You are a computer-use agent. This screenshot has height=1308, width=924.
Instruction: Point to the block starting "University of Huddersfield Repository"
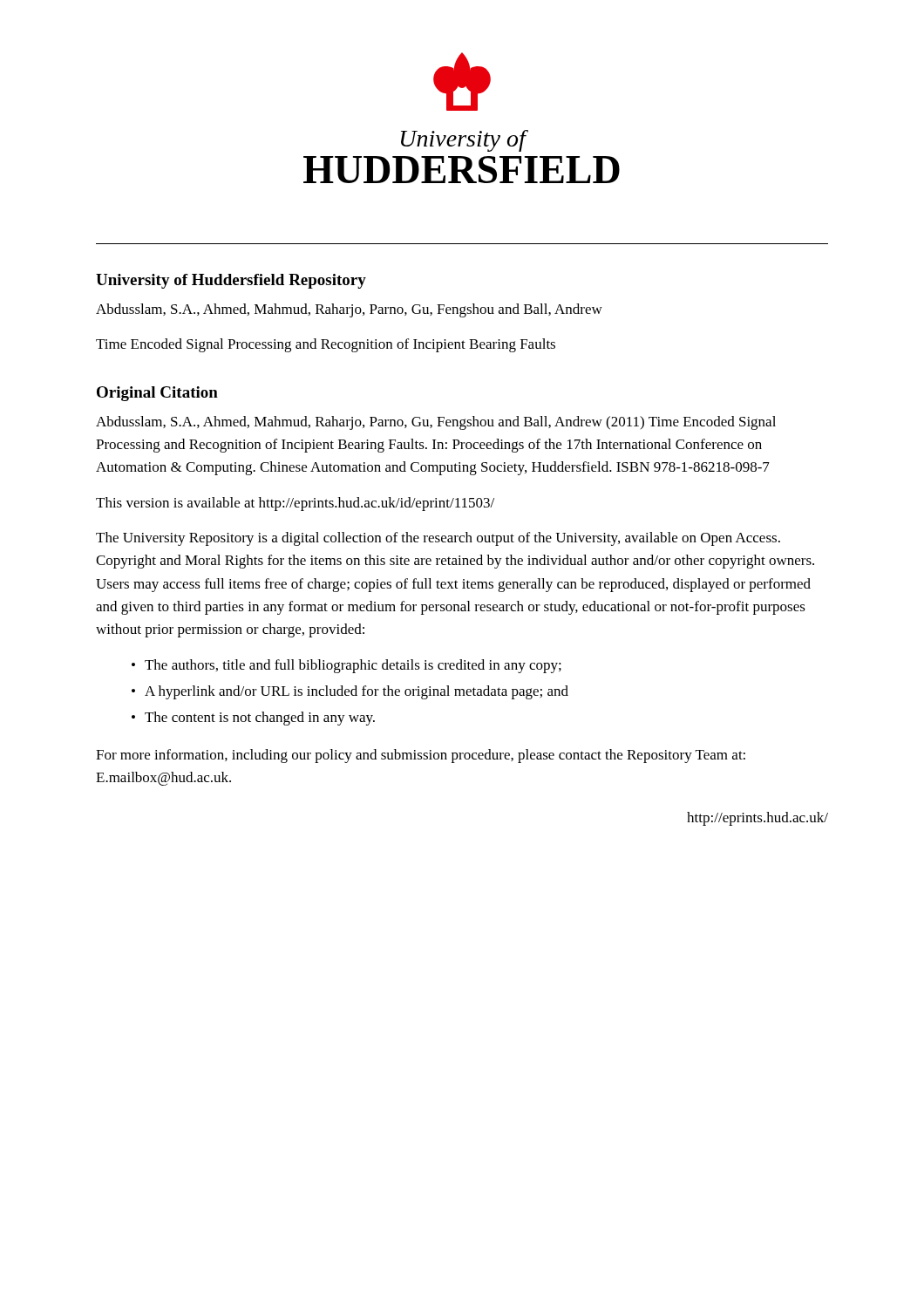point(231,280)
